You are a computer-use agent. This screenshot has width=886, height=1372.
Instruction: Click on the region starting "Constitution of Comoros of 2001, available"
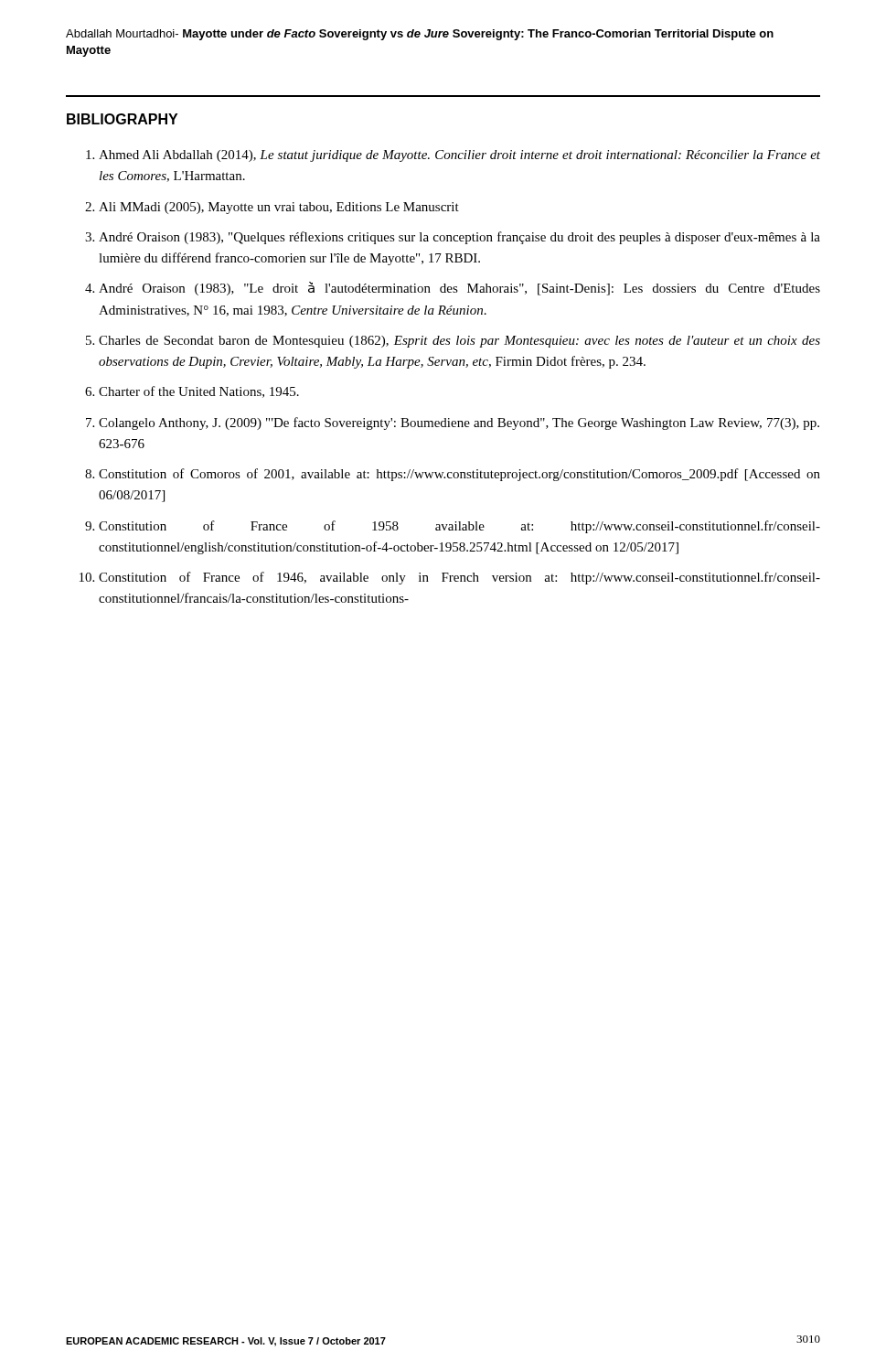(459, 484)
